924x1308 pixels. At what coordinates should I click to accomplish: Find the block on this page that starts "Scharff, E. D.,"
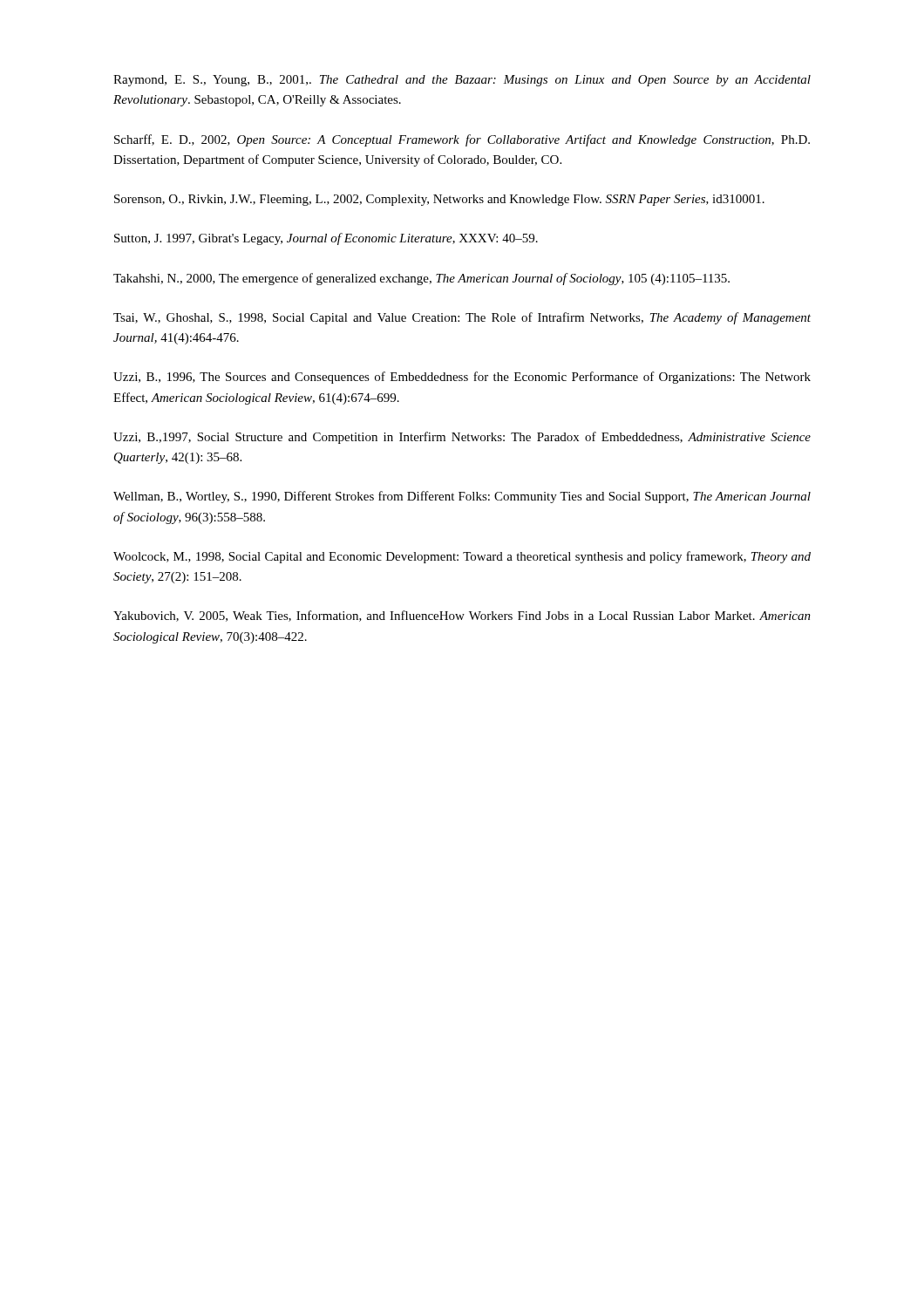[462, 149]
